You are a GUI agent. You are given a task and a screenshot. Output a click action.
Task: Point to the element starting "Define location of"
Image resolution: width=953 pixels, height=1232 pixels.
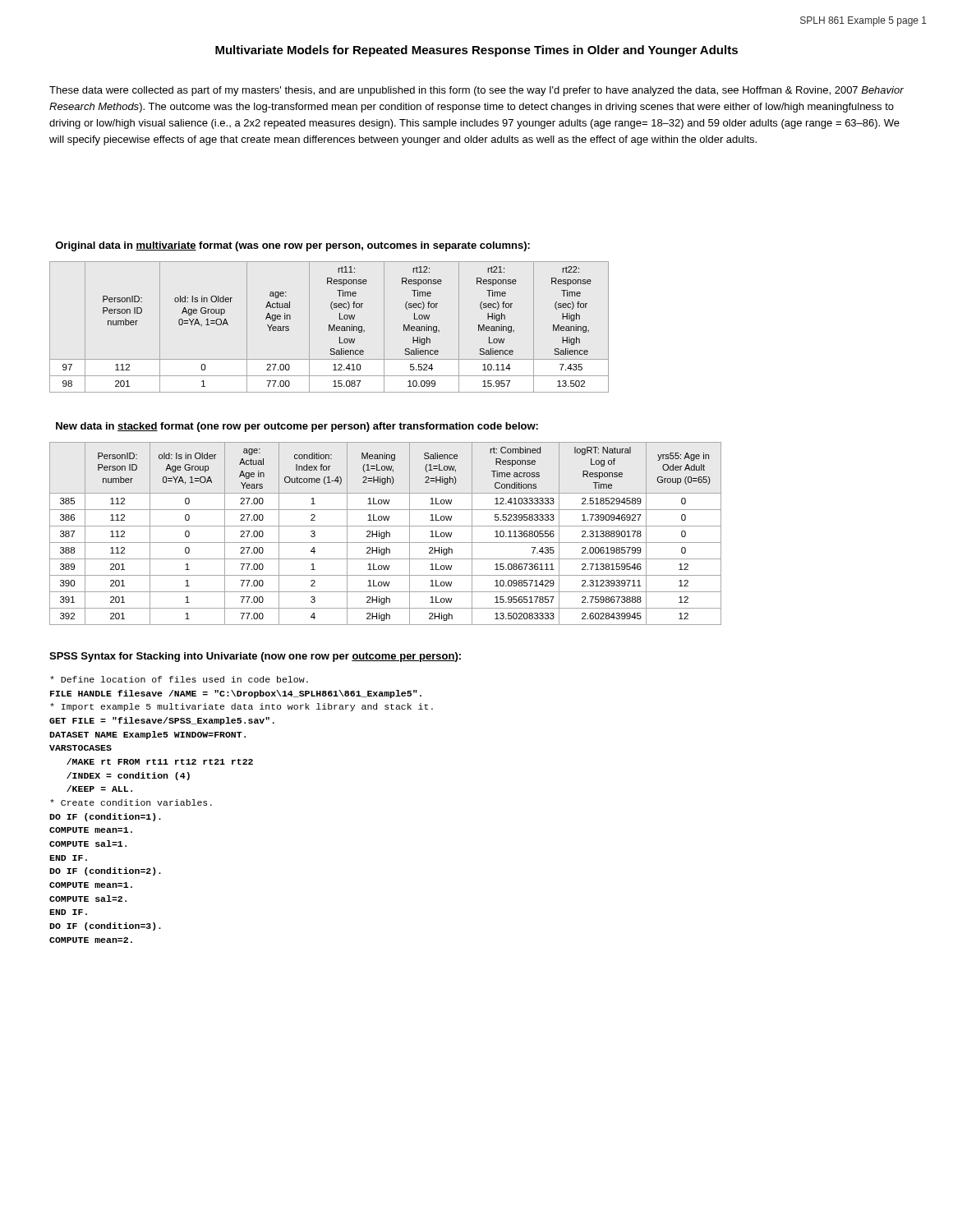[179, 679]
